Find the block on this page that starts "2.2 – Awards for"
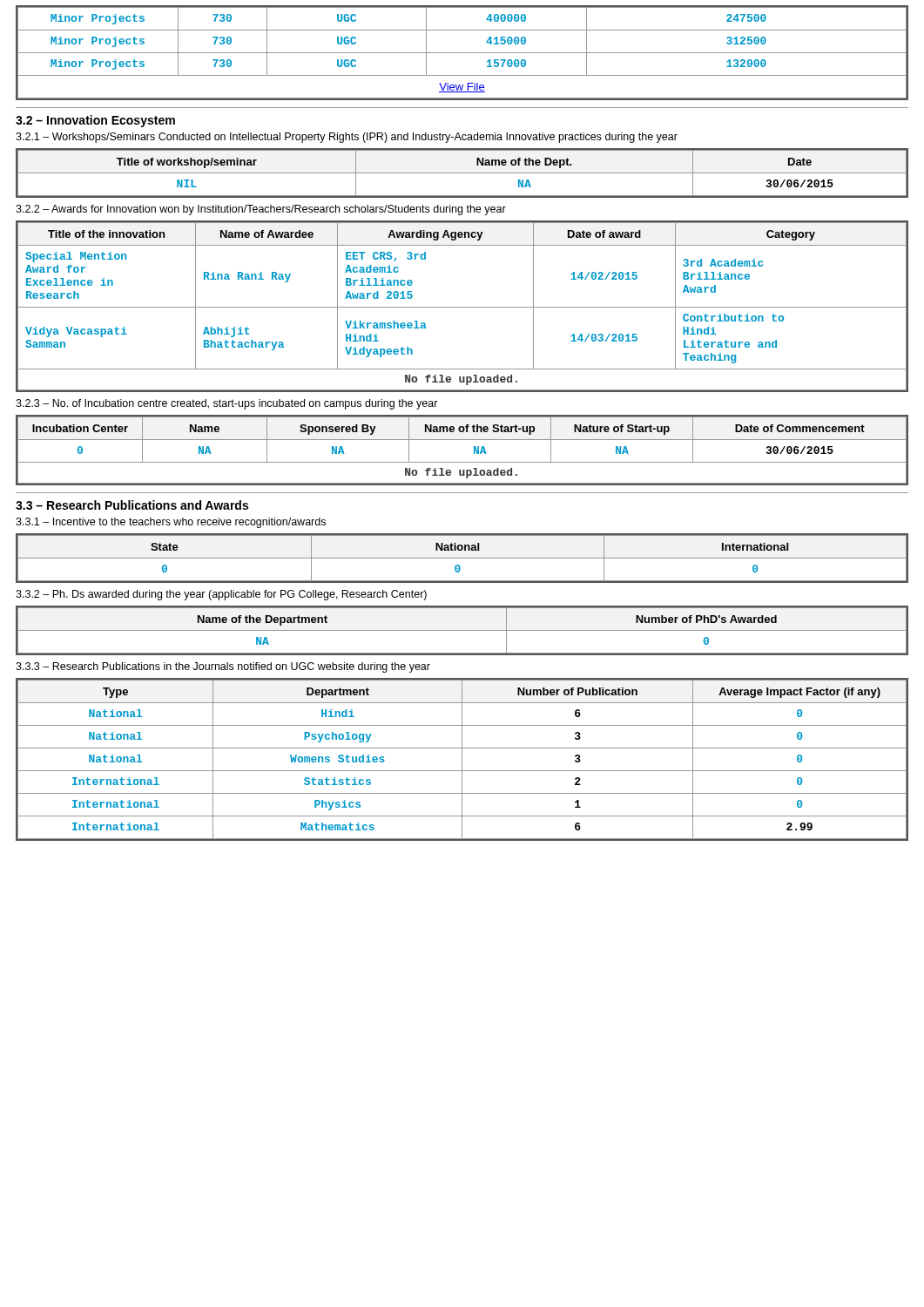This screenshot has width=924, height=1307. tap(261, 209)
